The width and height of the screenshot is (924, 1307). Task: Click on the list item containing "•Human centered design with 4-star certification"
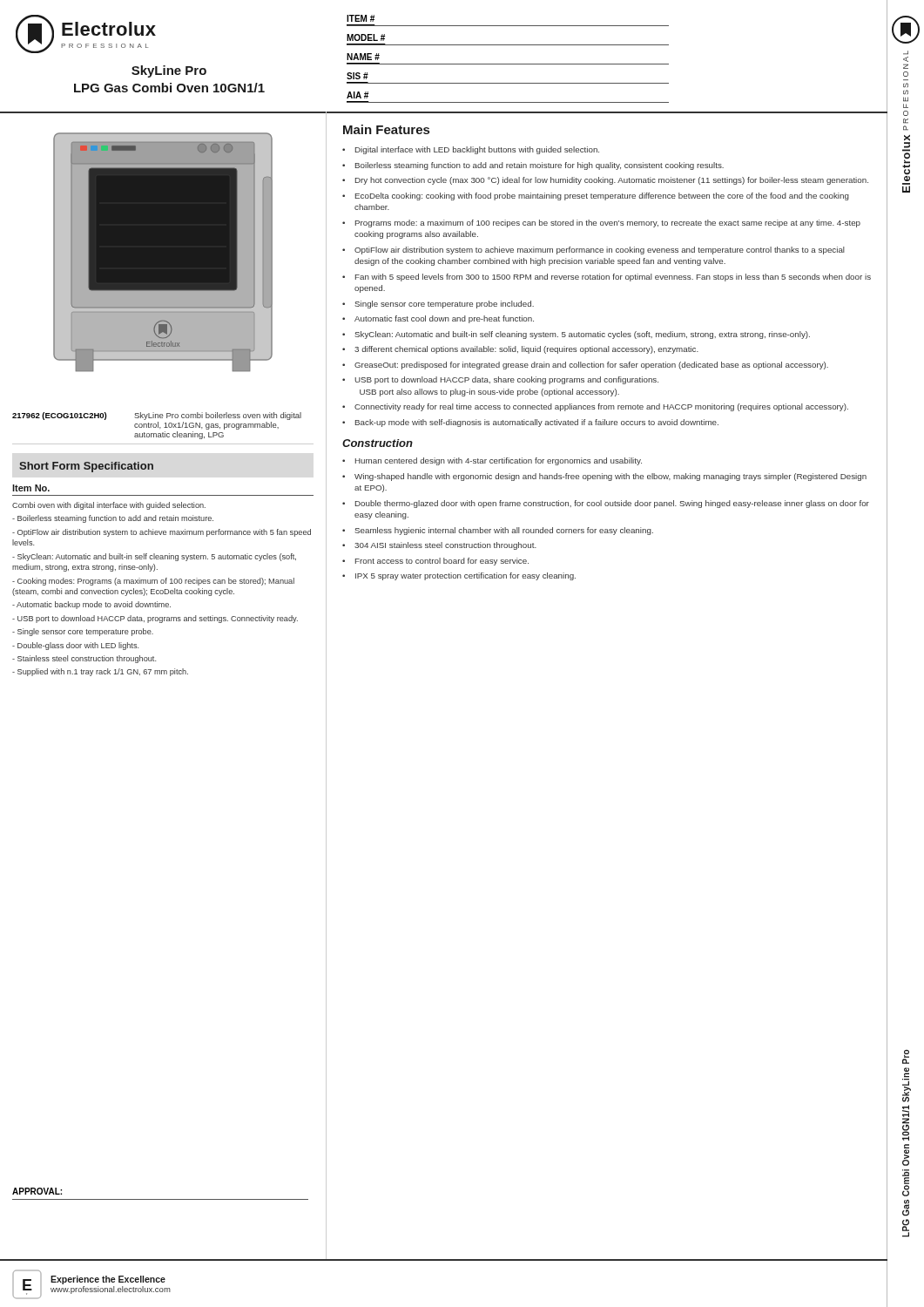[492, 461]
